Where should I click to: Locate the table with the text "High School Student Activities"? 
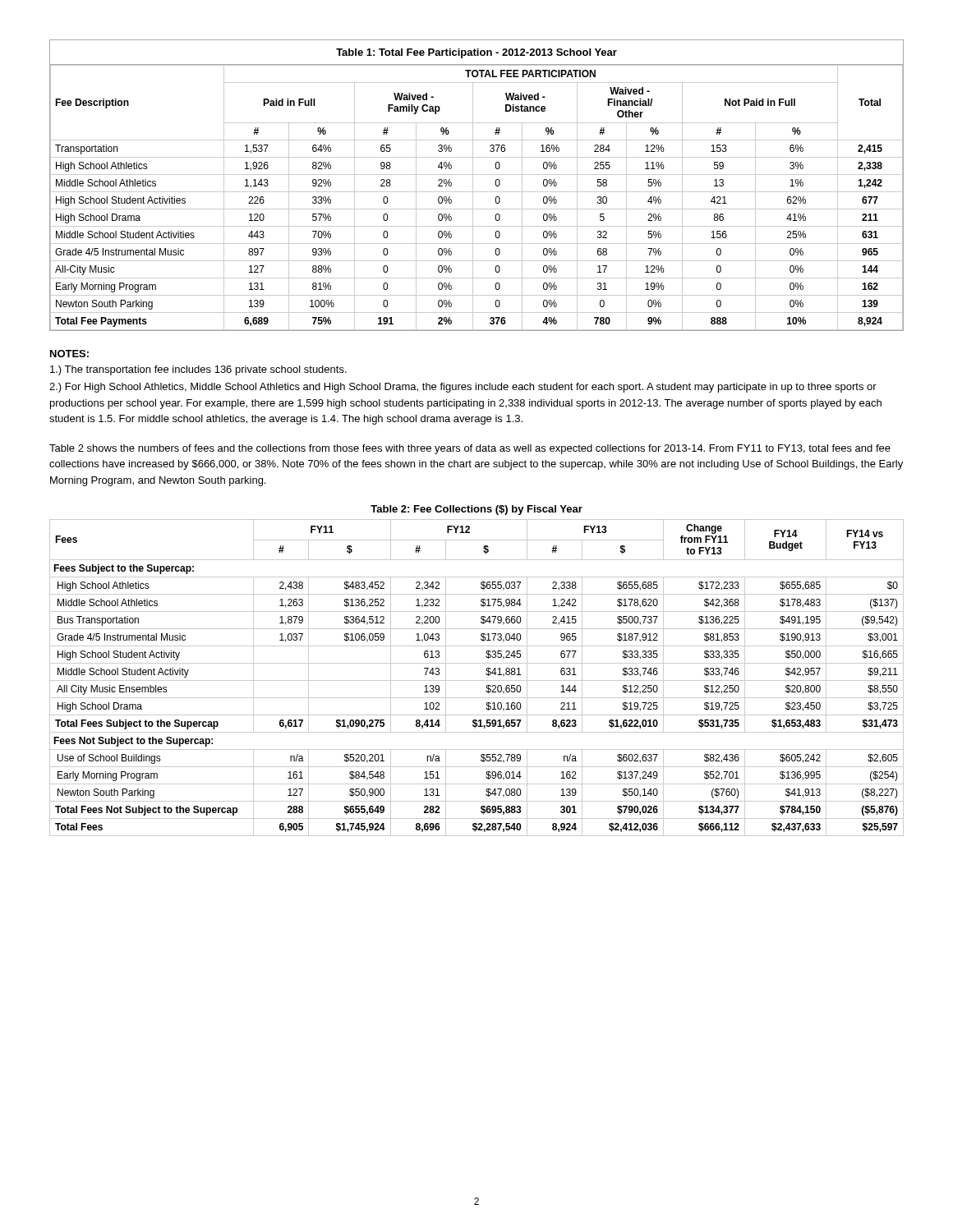click(476, 185)
